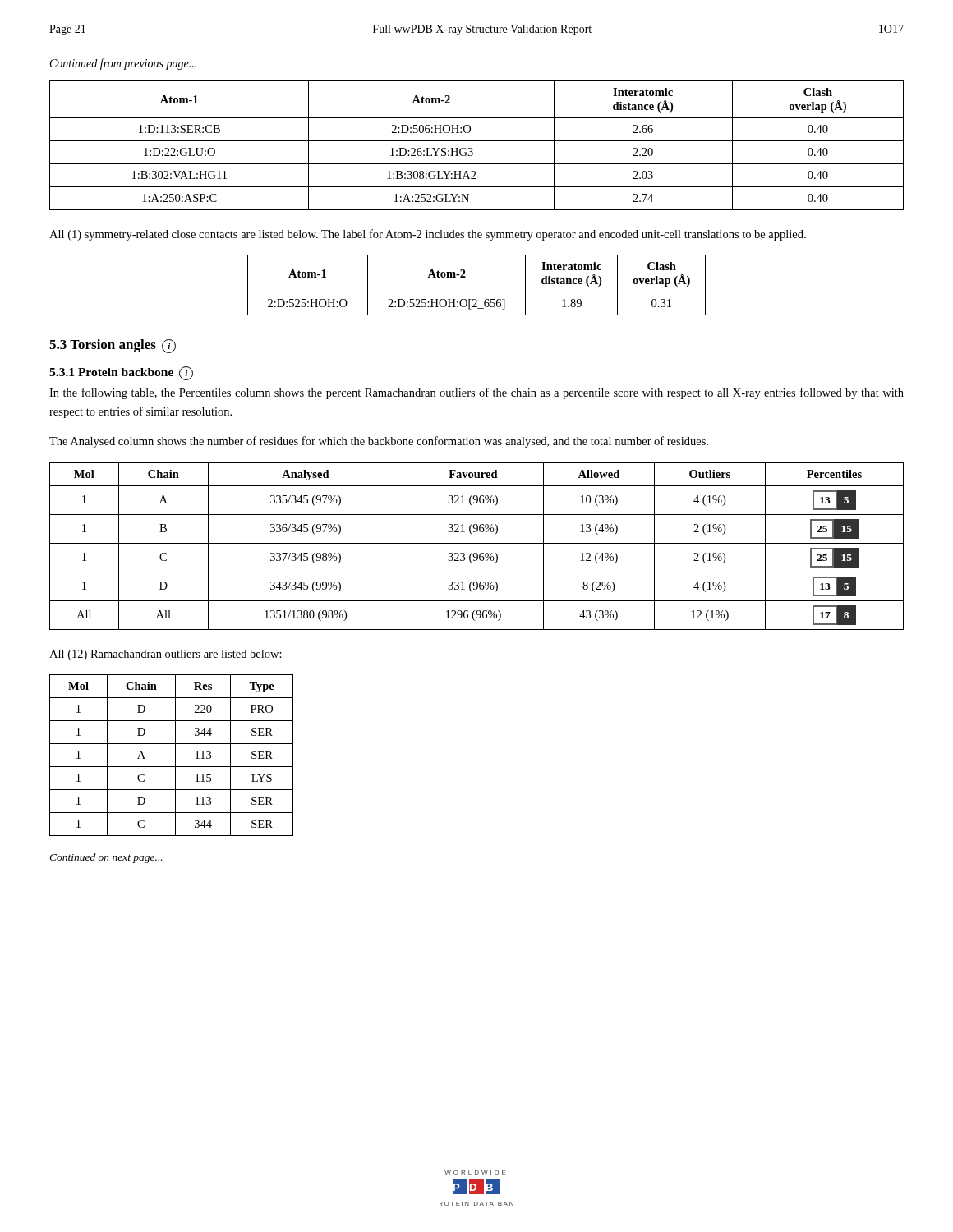Point to the text starting "All (12) Ramachandran outliers are"
The width and height of the screenshot is (953, 1232).
click(166, 654)
